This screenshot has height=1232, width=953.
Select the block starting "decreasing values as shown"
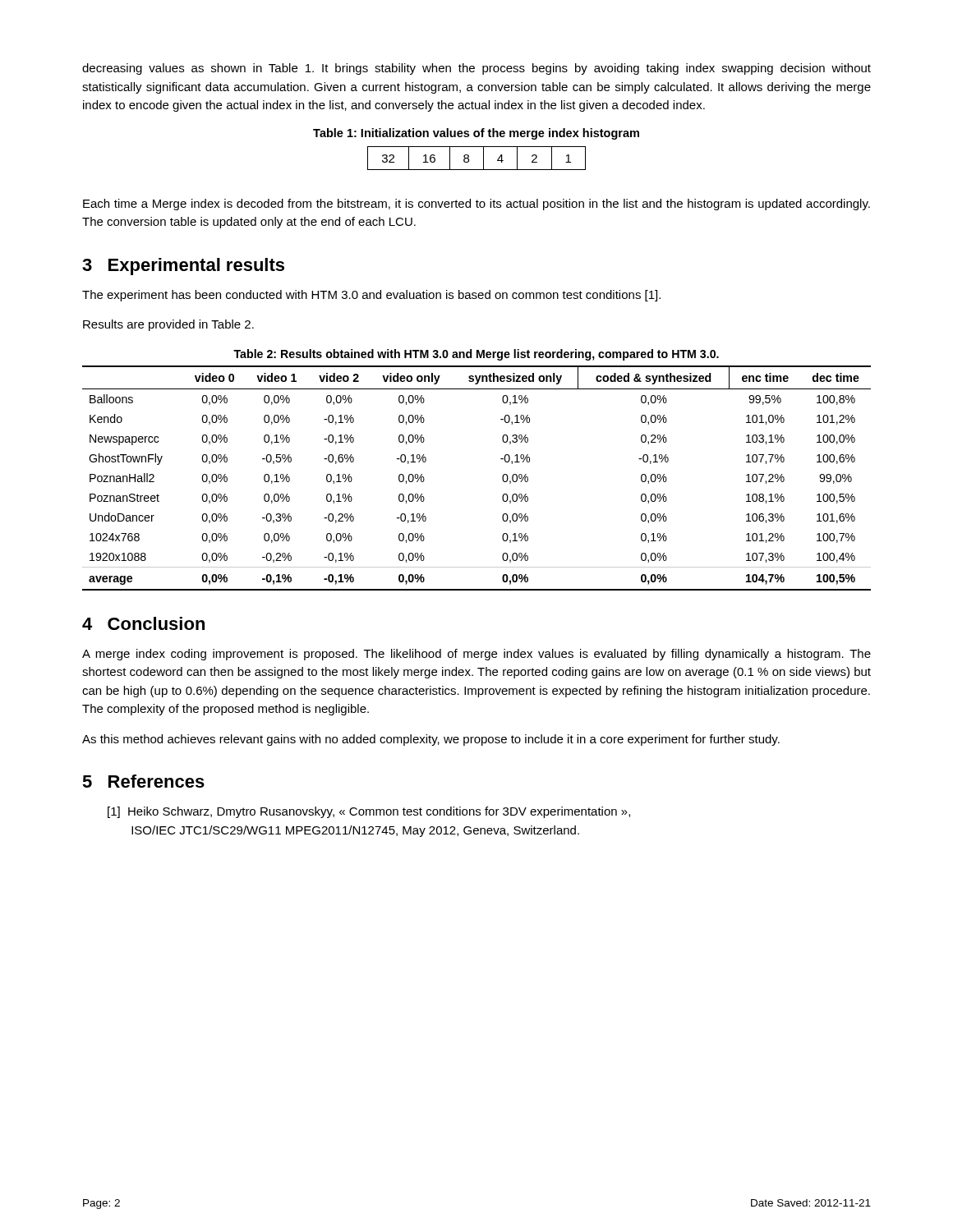(476, 86)
